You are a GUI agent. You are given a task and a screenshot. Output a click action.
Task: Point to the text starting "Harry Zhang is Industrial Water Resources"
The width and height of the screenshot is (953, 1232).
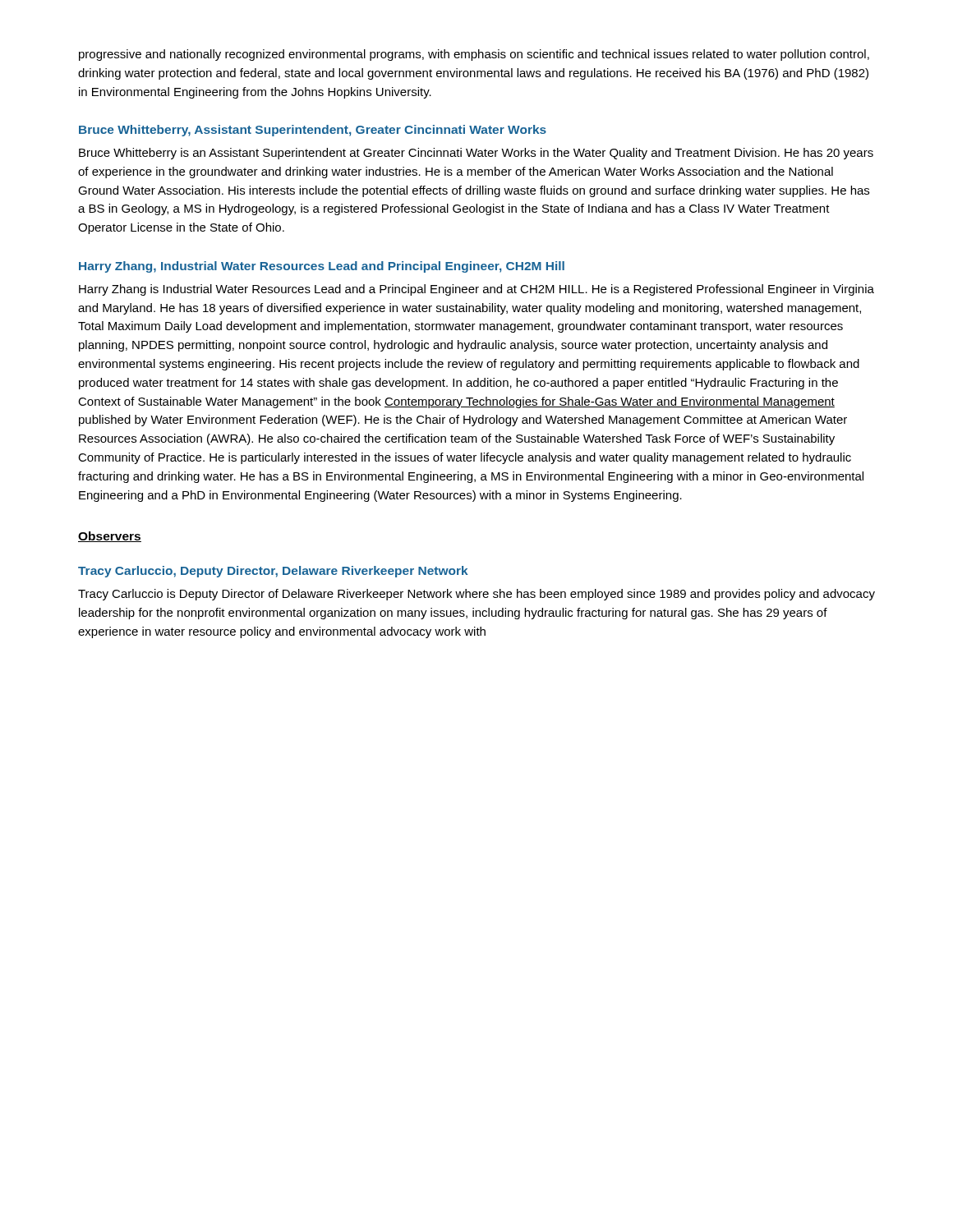pyautogui.click(x=476, y=392)
